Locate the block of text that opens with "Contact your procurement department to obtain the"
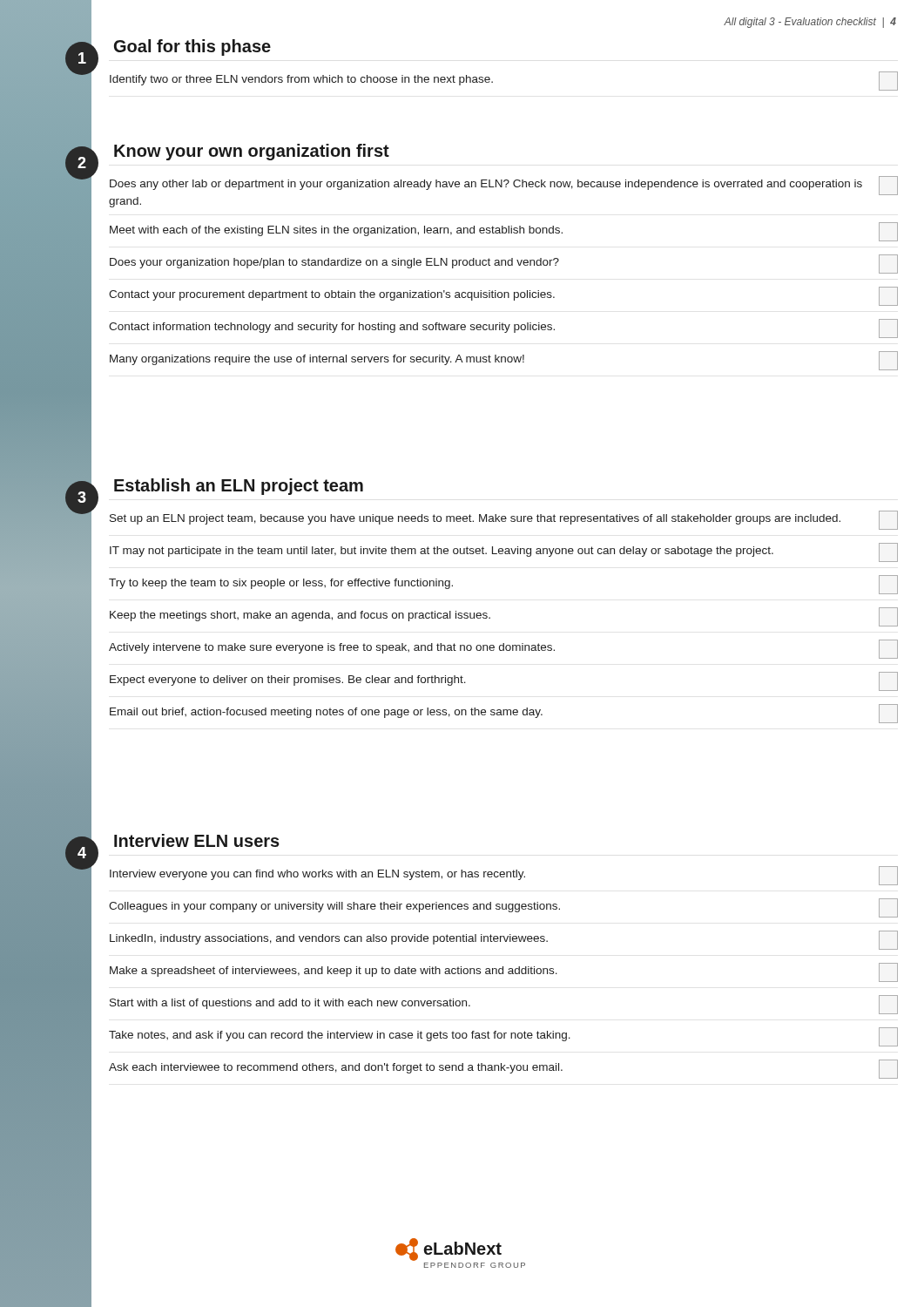This screenshot has height=1307, width=924. 503,296
